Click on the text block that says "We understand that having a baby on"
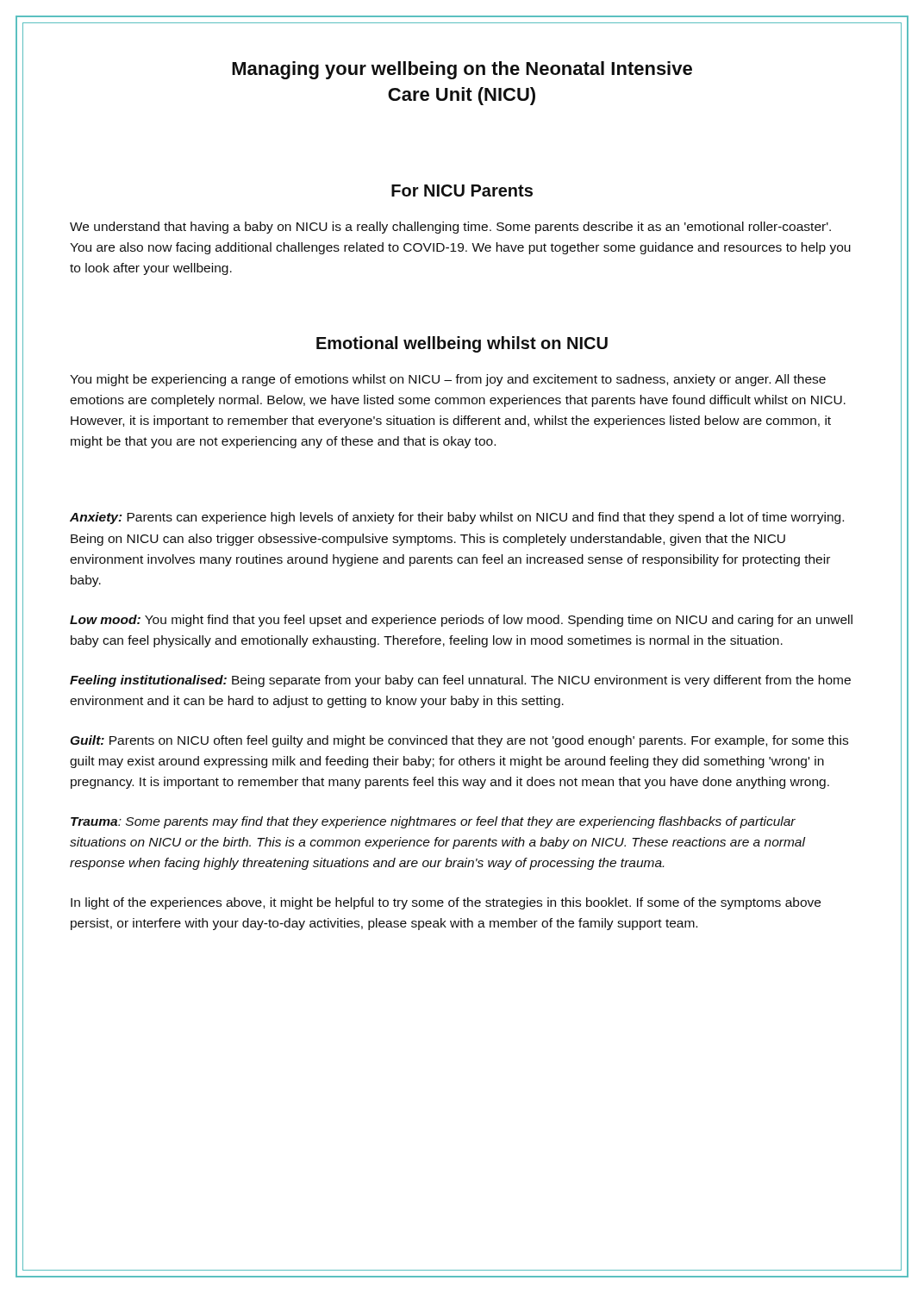The image size is (924, 1293). [462, 248]
